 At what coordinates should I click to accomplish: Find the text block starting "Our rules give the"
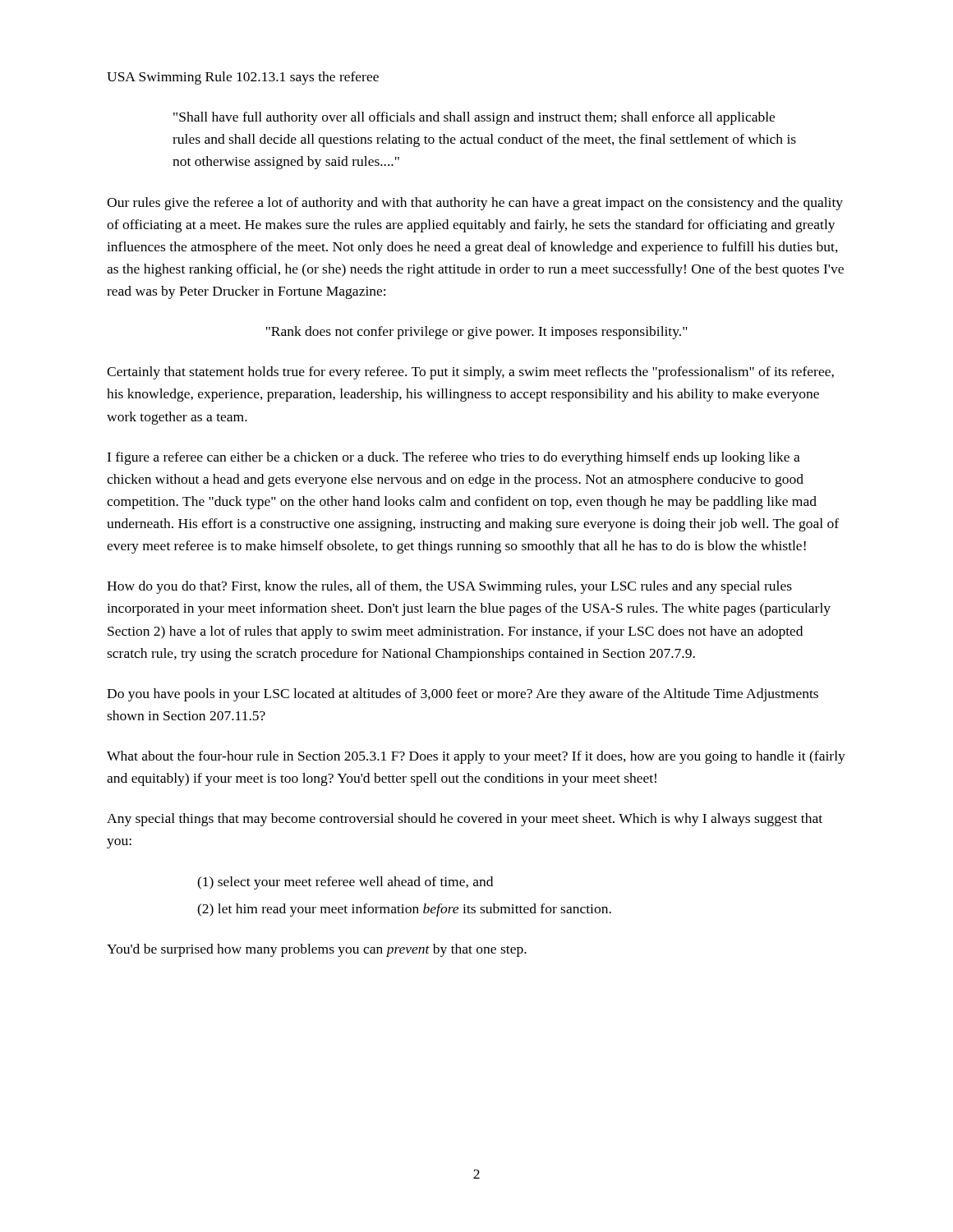pyautogui.click(x=475, y=246)
